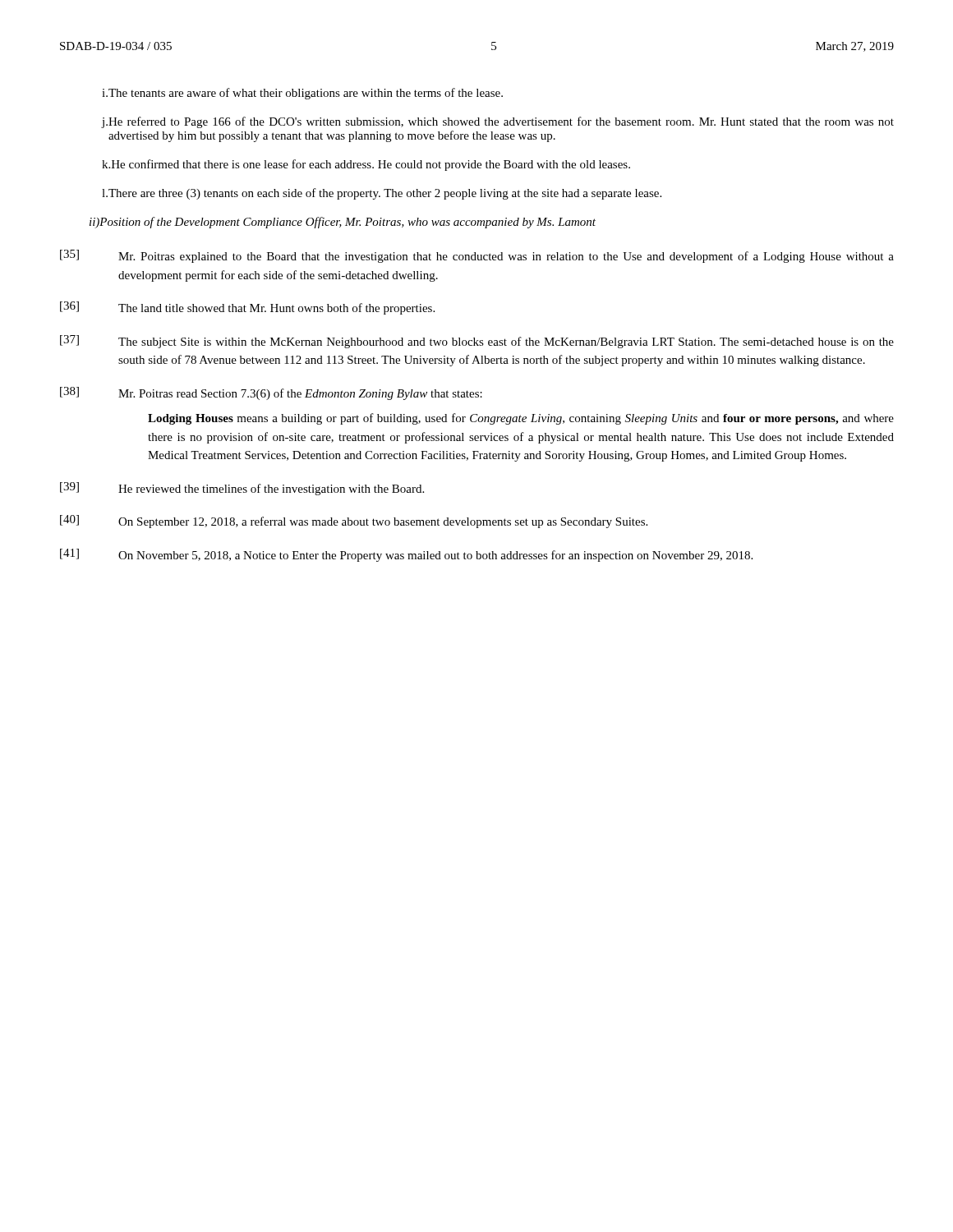Viewport: 953px width, 1232px height.
Task: Click the passage that begins "l. There are three"
Action: tap(476, 193)
